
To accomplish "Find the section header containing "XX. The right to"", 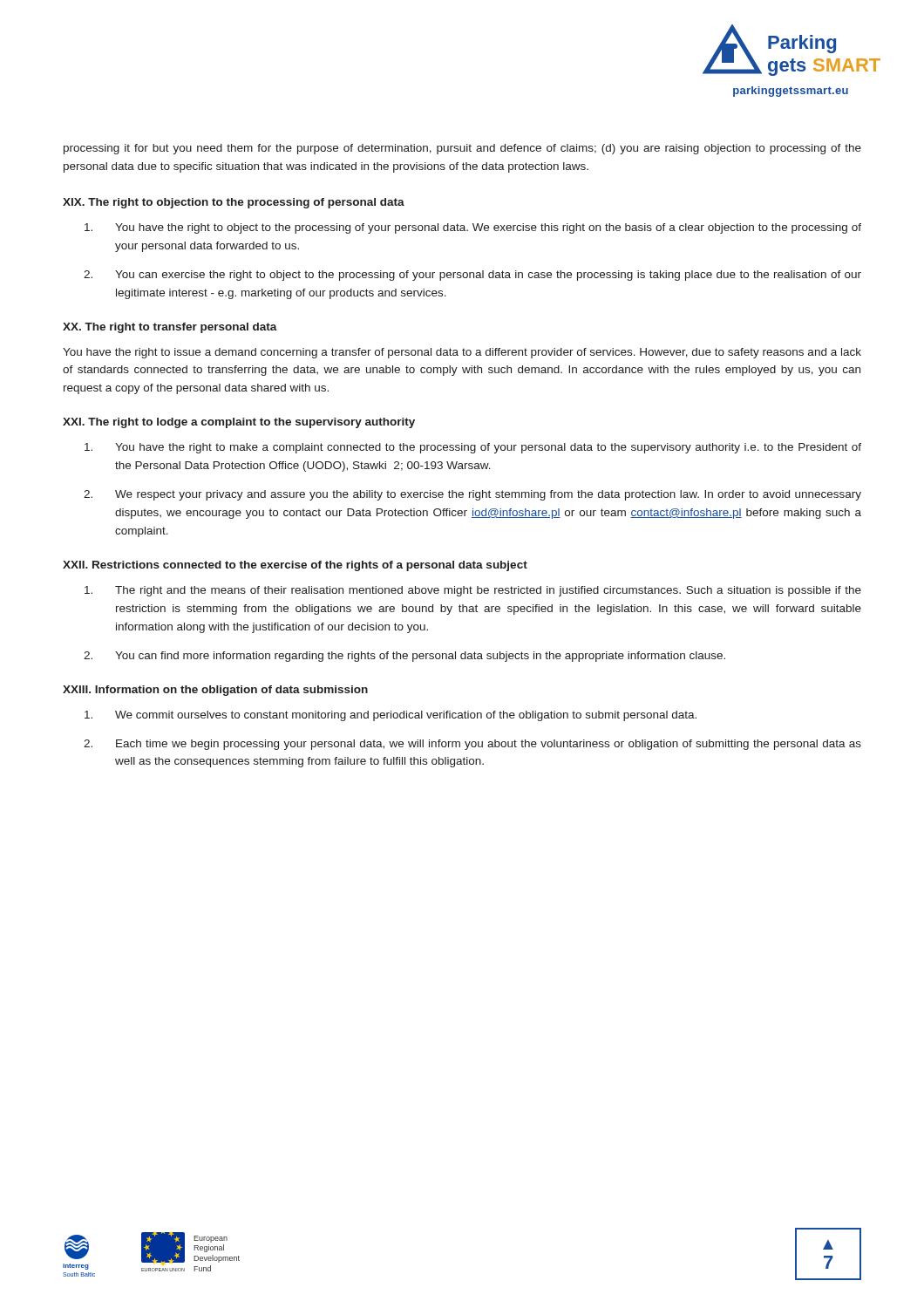I will click(170, 326).
